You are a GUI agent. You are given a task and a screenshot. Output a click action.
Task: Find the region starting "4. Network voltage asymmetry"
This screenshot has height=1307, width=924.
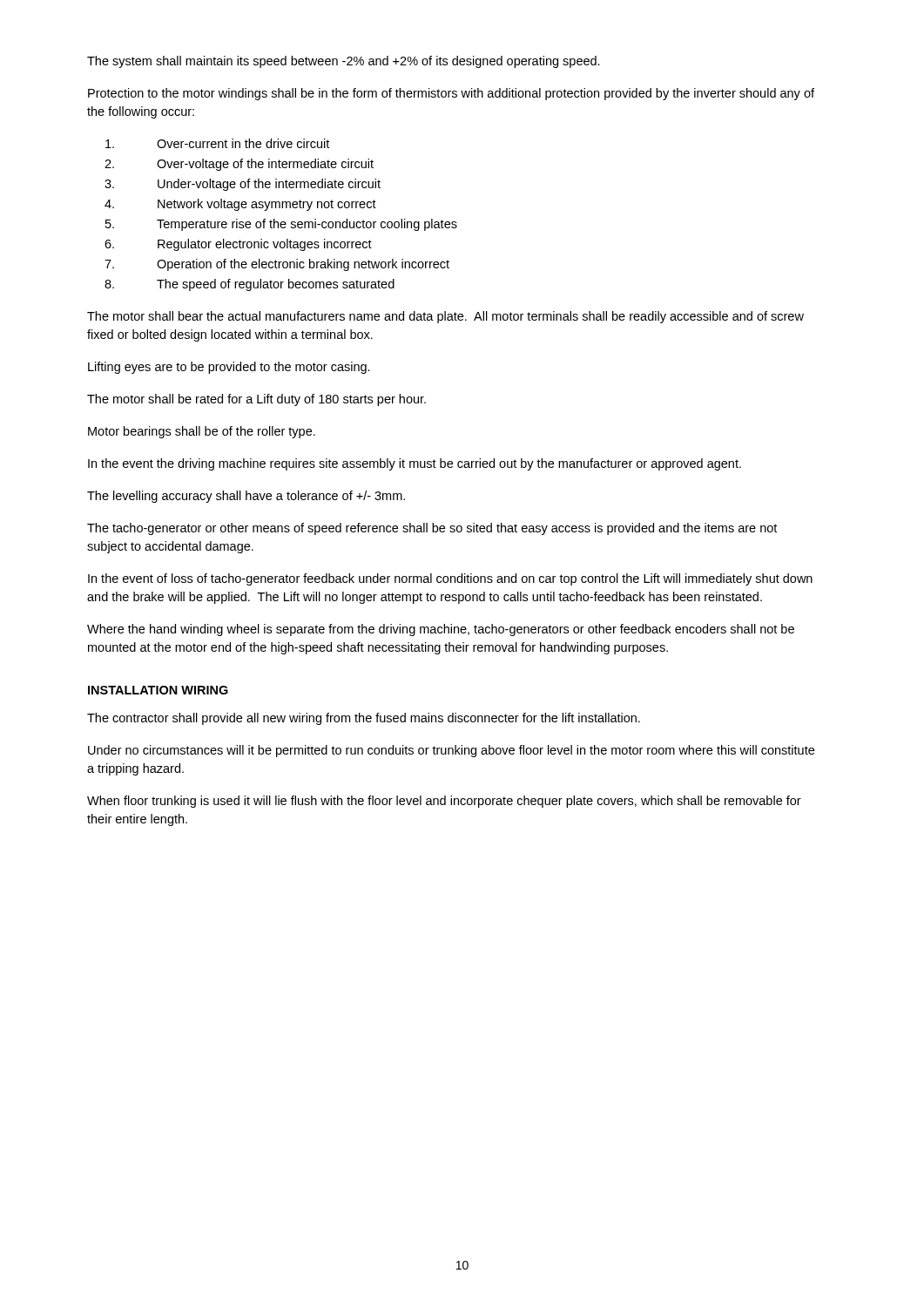tap(240, 205)
